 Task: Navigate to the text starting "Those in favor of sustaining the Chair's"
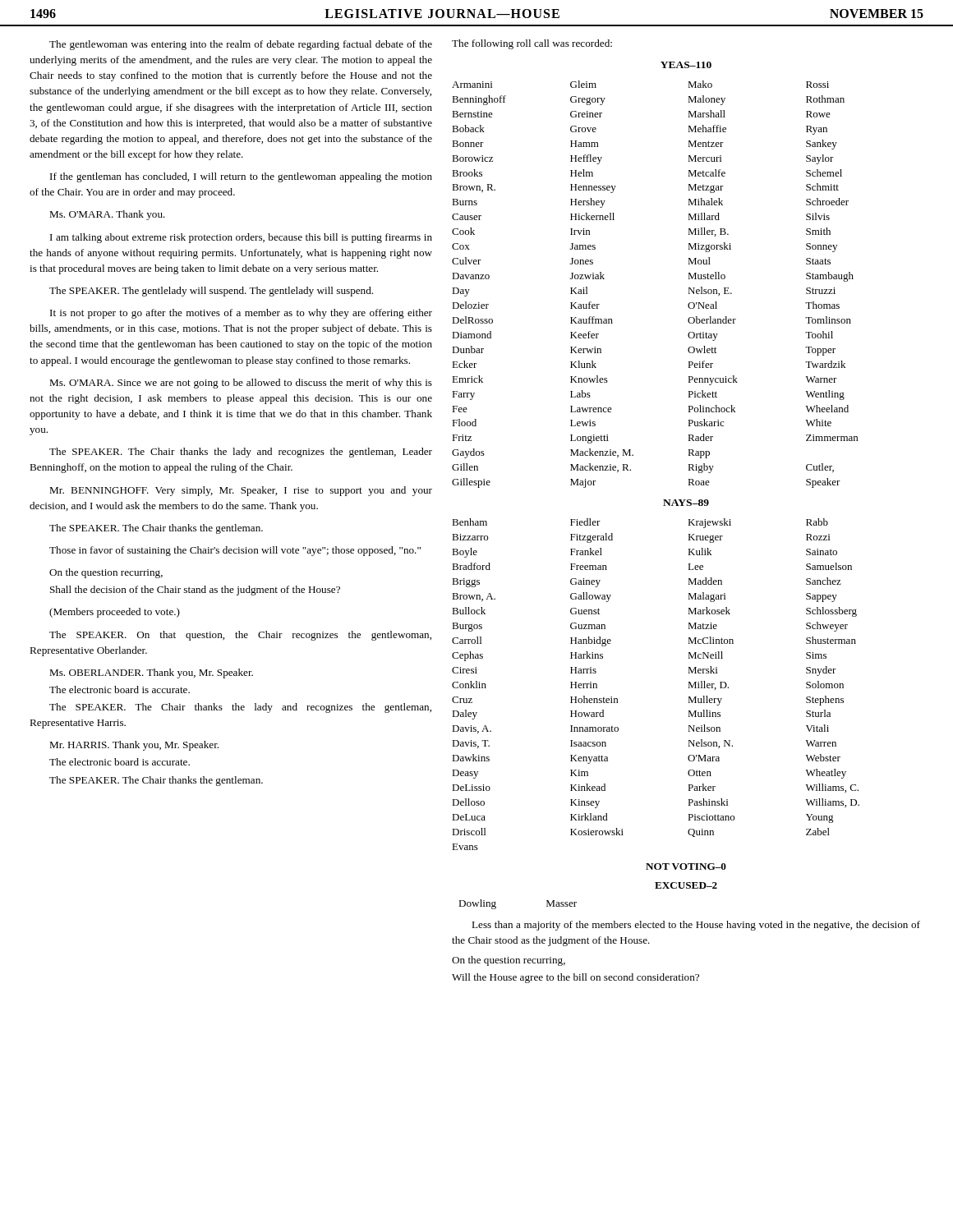(231, 550)
